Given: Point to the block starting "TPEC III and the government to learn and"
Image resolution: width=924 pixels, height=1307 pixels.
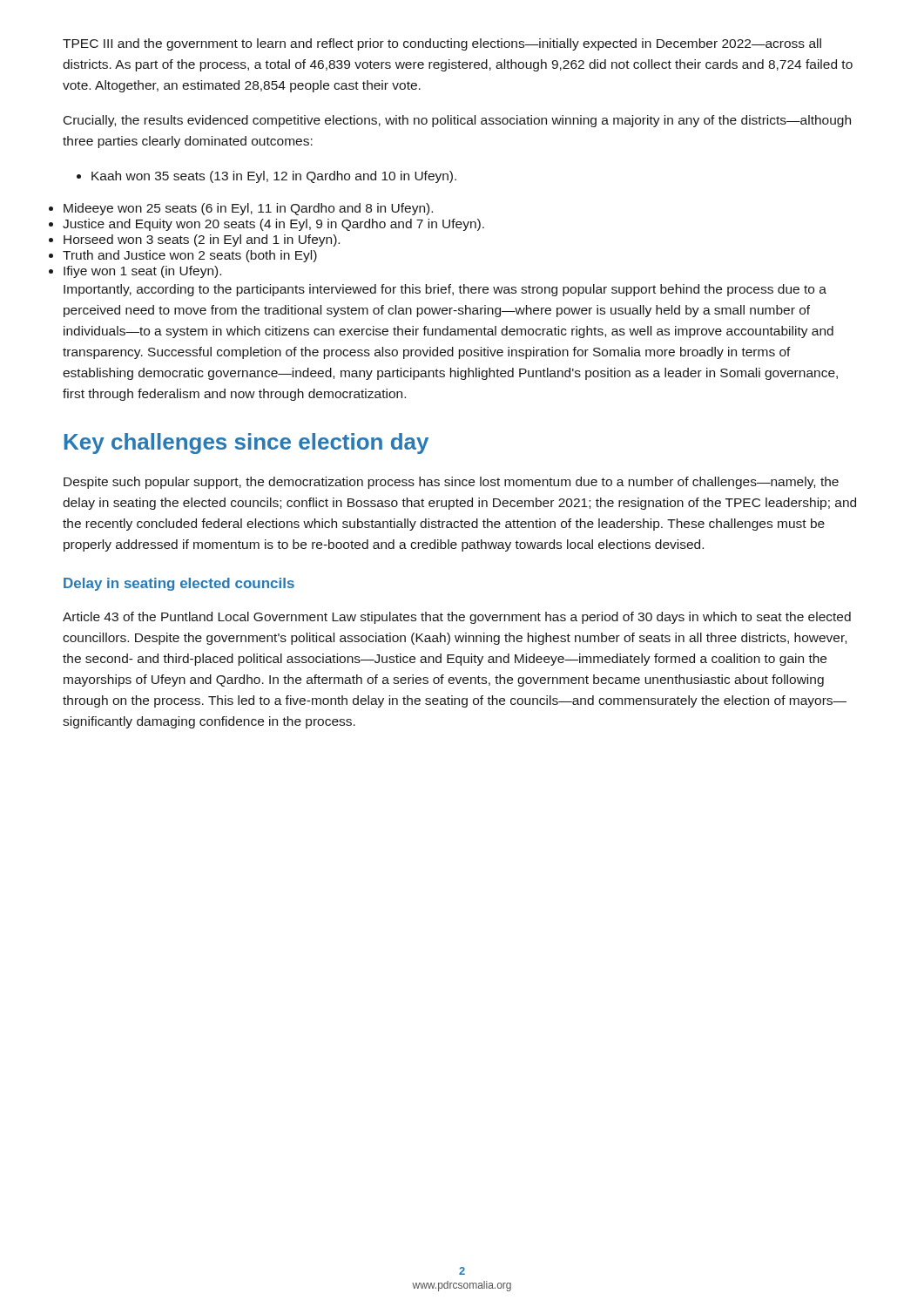Looking at the screenshot, I should pos(462,65).
